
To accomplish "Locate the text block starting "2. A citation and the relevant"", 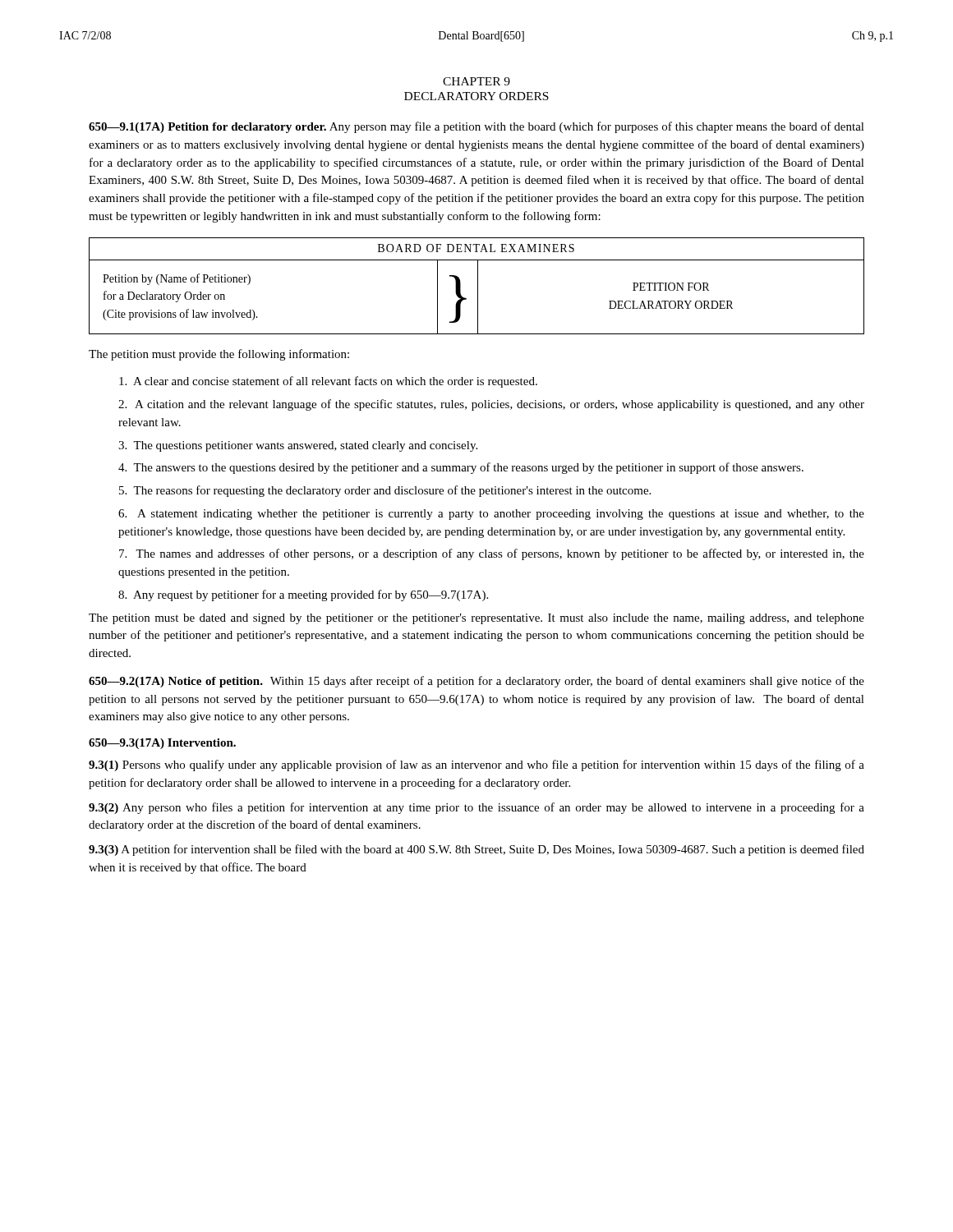I will tap(491, 414).
